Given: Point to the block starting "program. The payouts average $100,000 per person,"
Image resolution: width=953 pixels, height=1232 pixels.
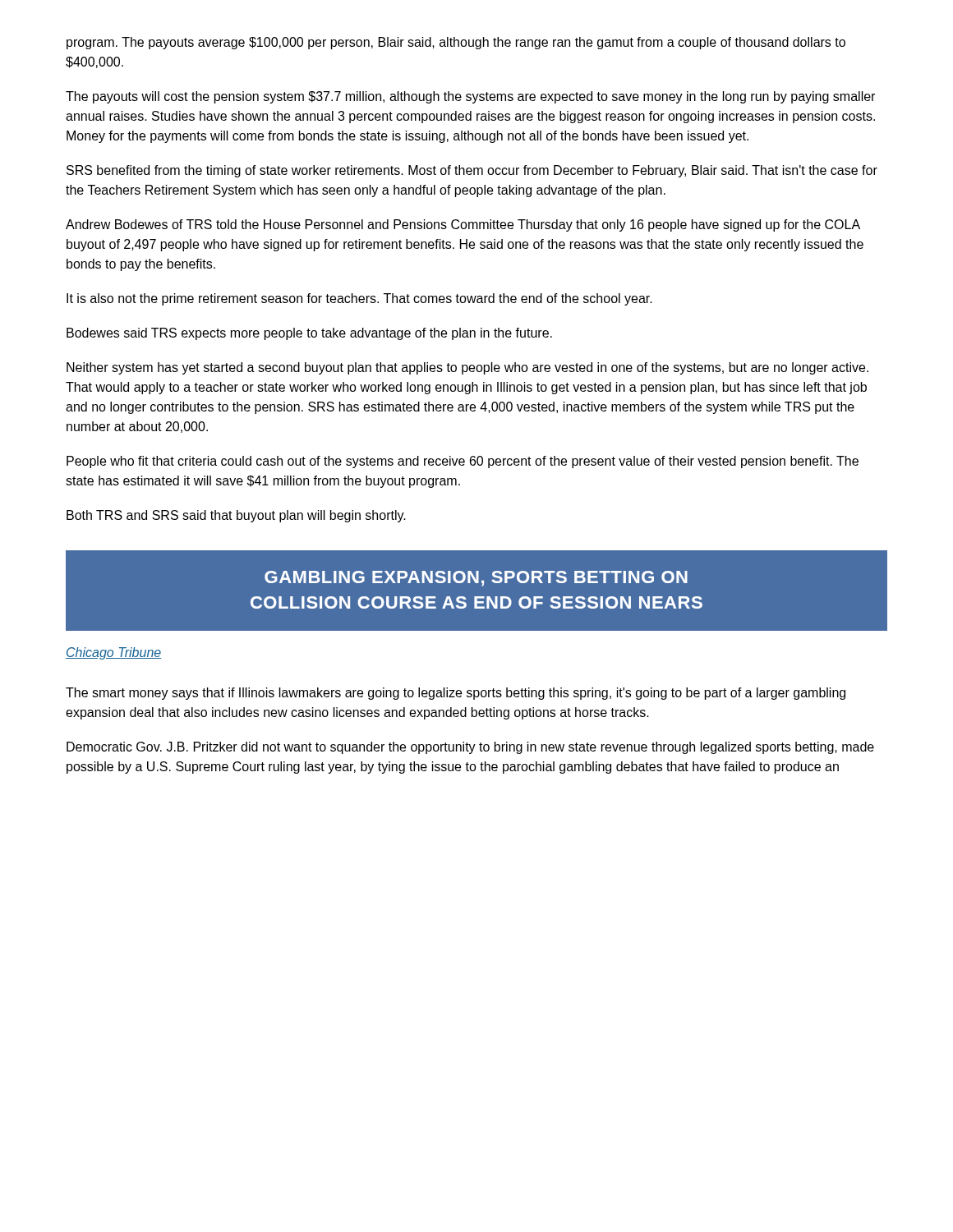Looking at the screenshot, I should tap(456, 52).
